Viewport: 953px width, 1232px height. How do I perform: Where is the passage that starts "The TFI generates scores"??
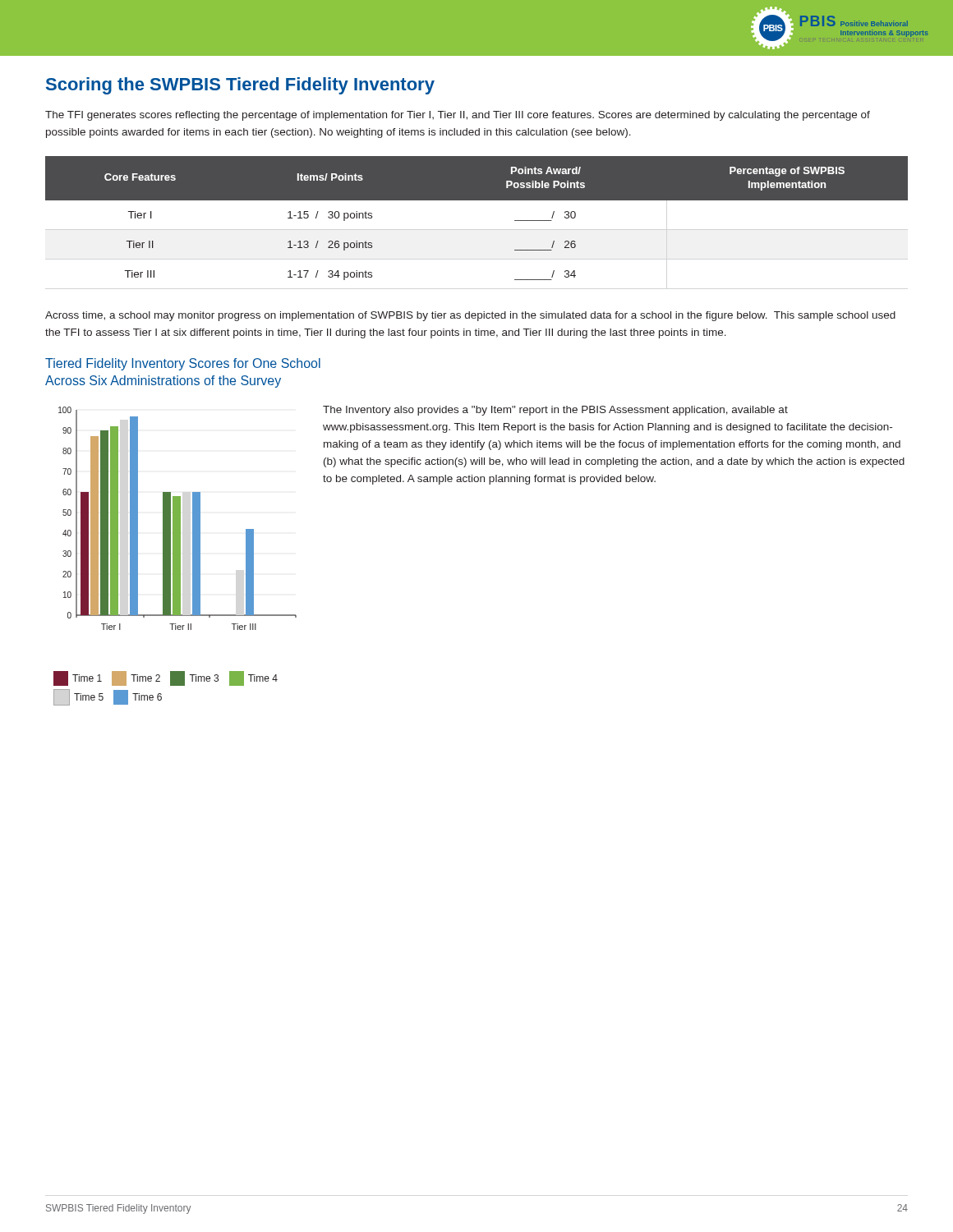point(476,124)
